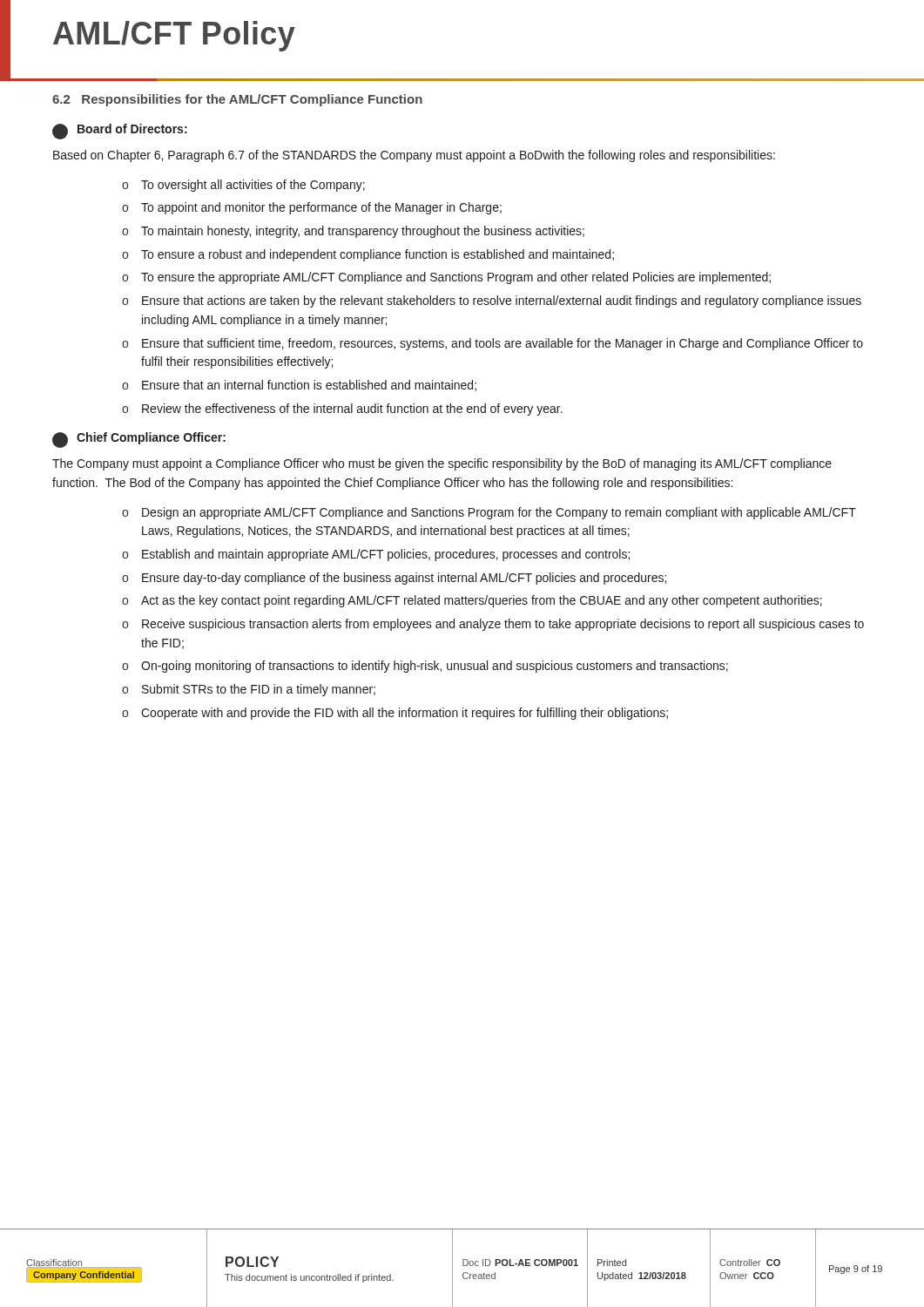Viewport: 924px width, 1307px height.
Task: Navigate to the text starting "Ensure that actions are taken"
Action: point(501,310)
